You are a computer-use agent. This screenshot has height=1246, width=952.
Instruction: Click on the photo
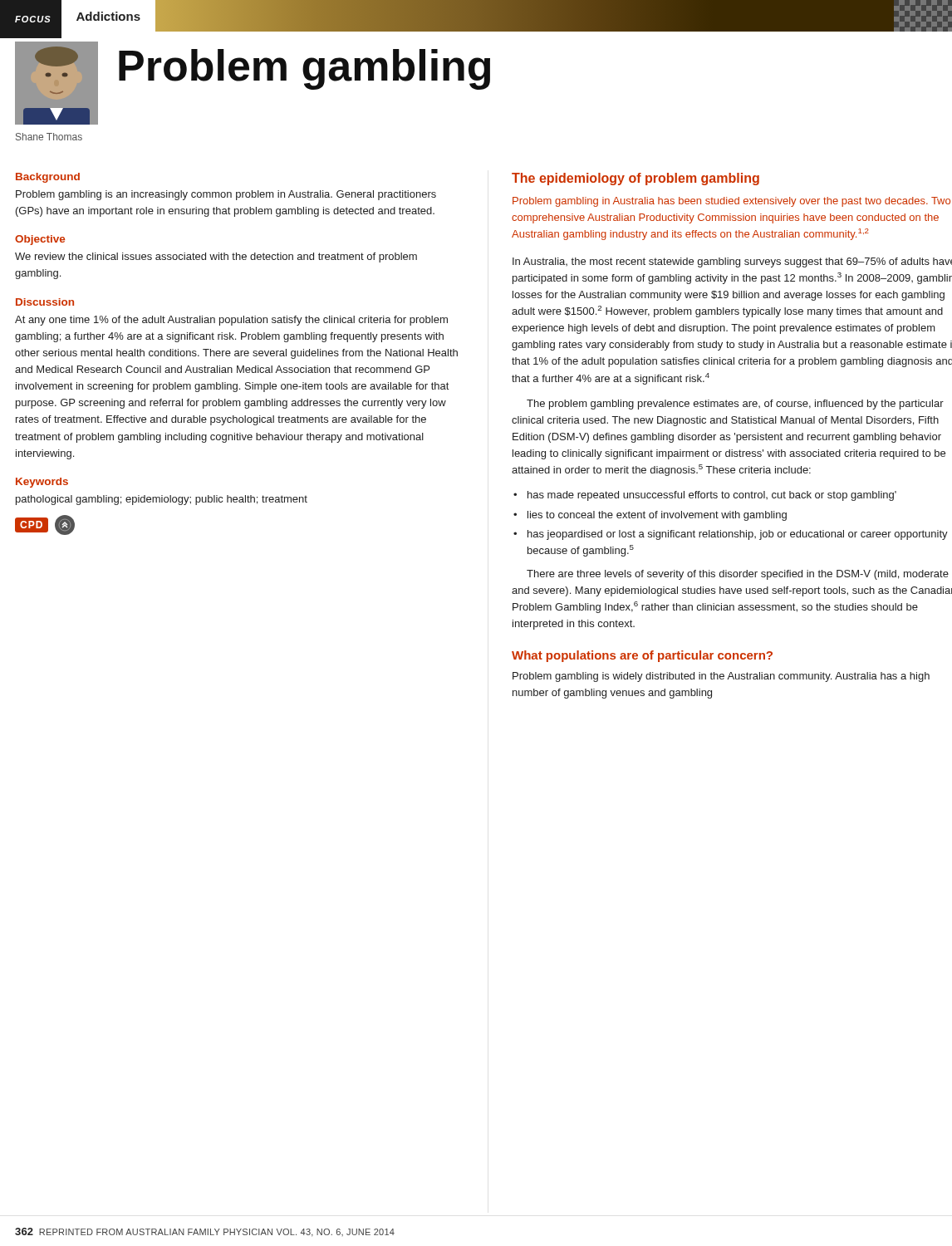coord(57,83)
